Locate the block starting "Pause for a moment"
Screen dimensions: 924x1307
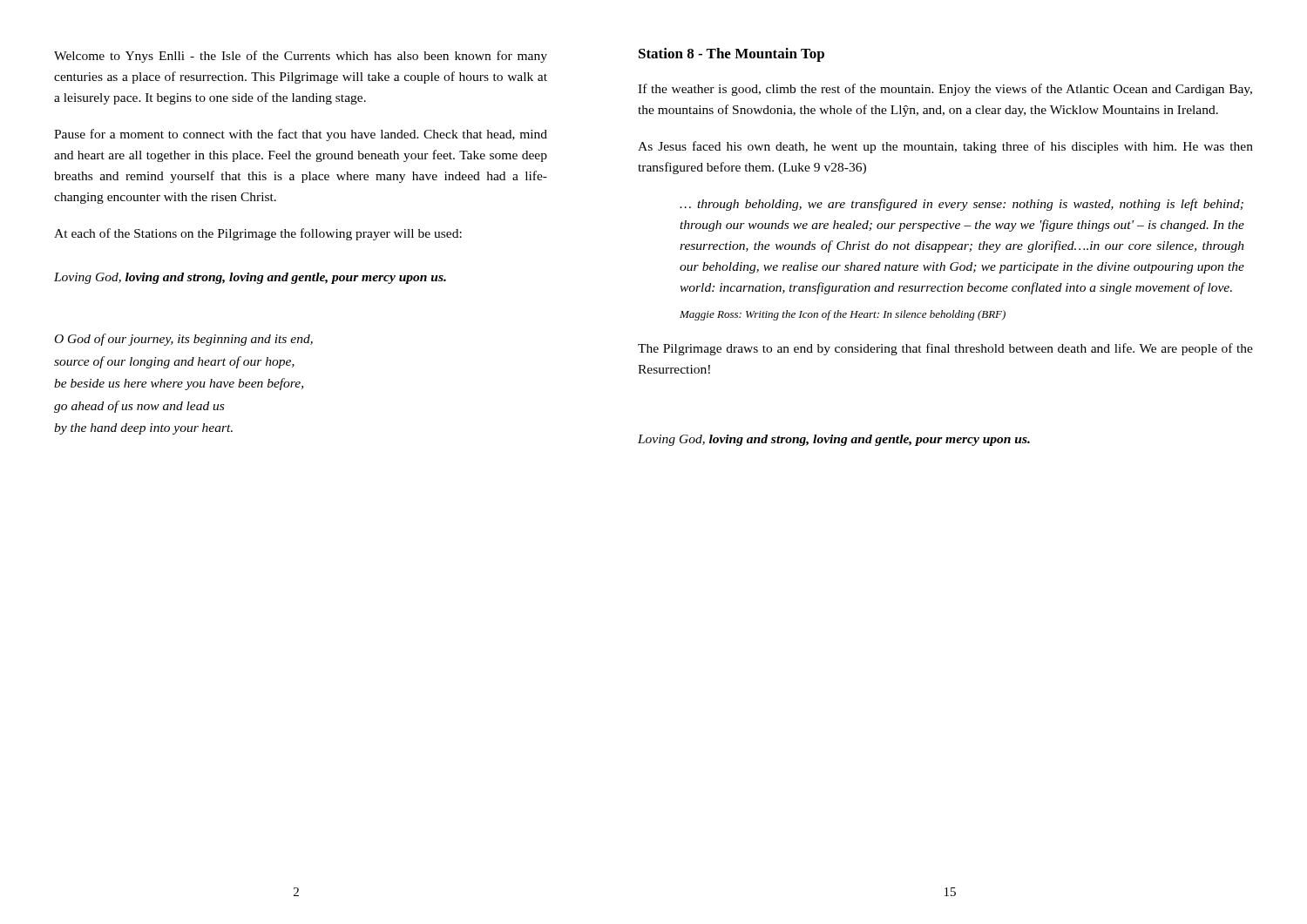click(x=301, y=165)
